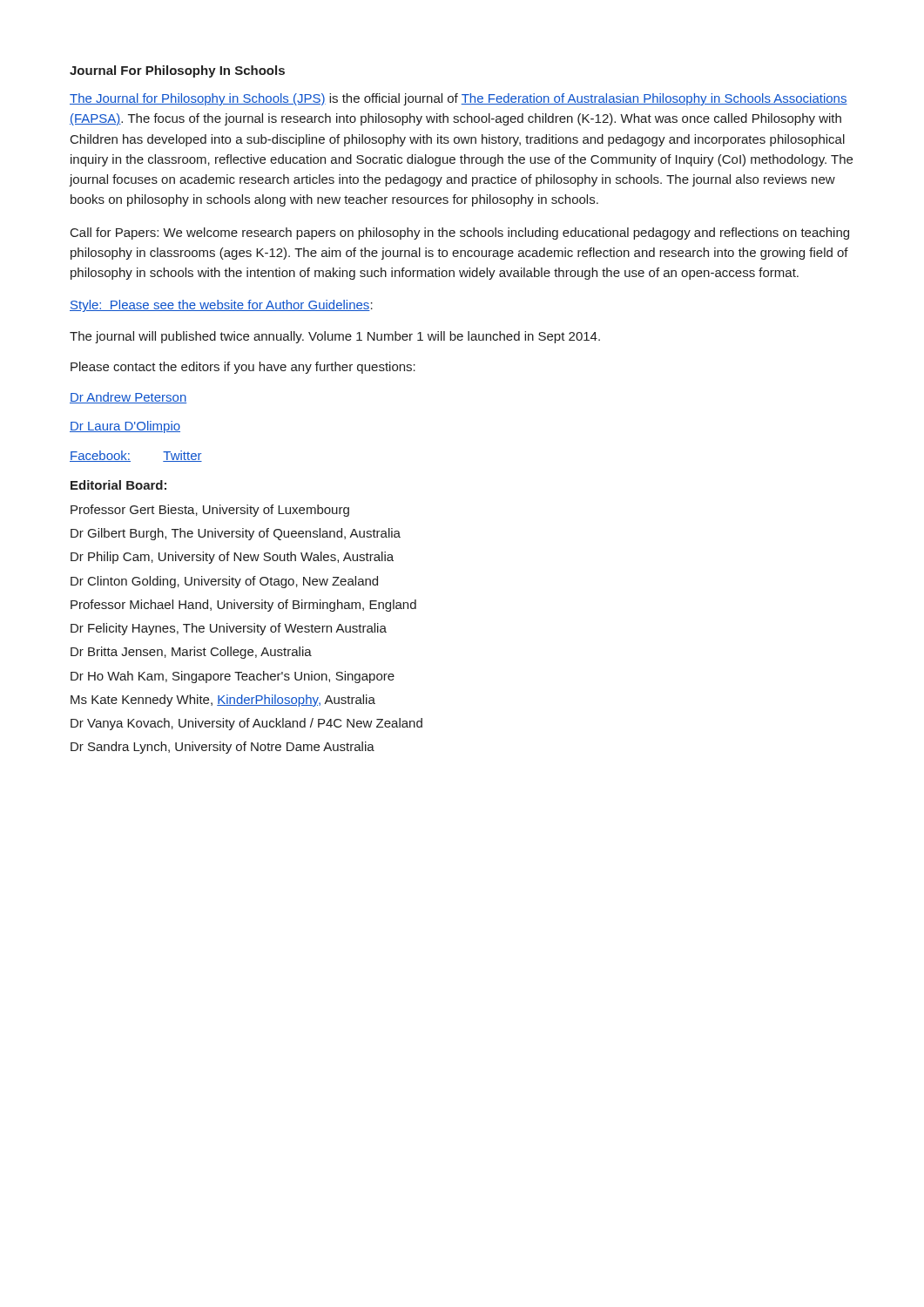
Task: Select the block starting "Ms Kate Kennedy White, KinderPhilosophy, Australia"
Action: click(x=222, y=699)
